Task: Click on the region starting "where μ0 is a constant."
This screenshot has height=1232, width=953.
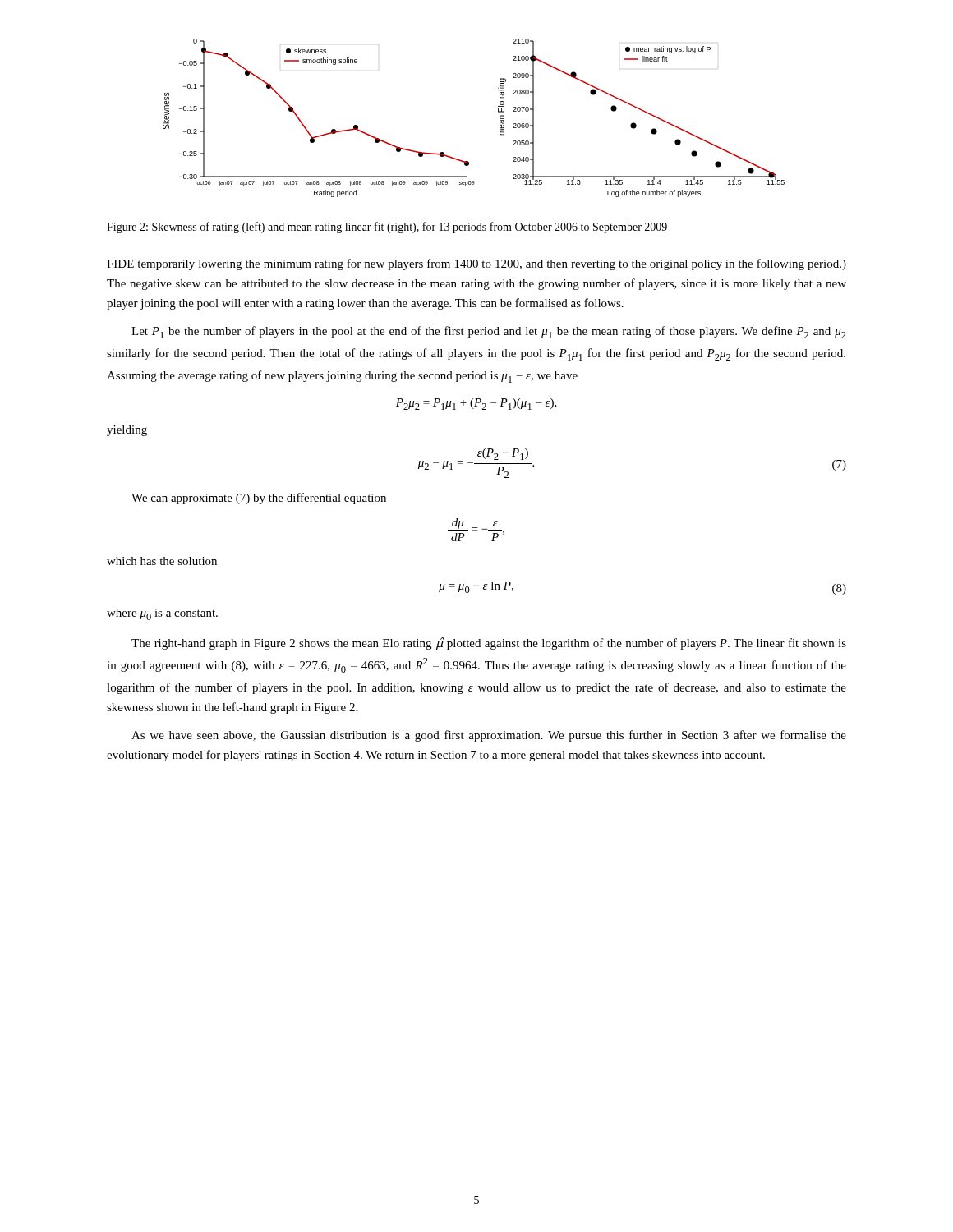Action: (x=163, y=614)
